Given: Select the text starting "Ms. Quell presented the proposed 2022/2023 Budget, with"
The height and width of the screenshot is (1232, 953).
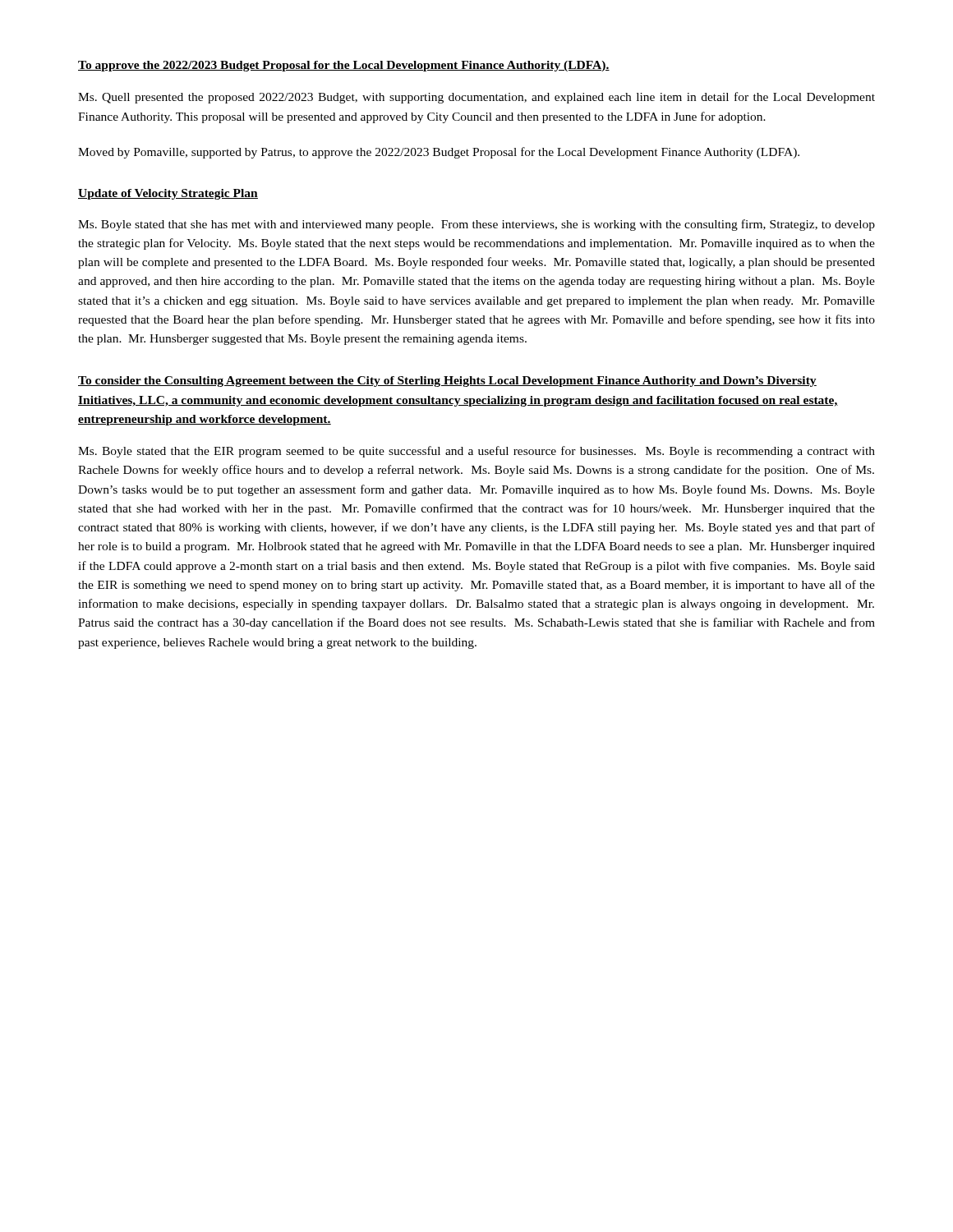Looking at the screenshot, I should [476, 106].
